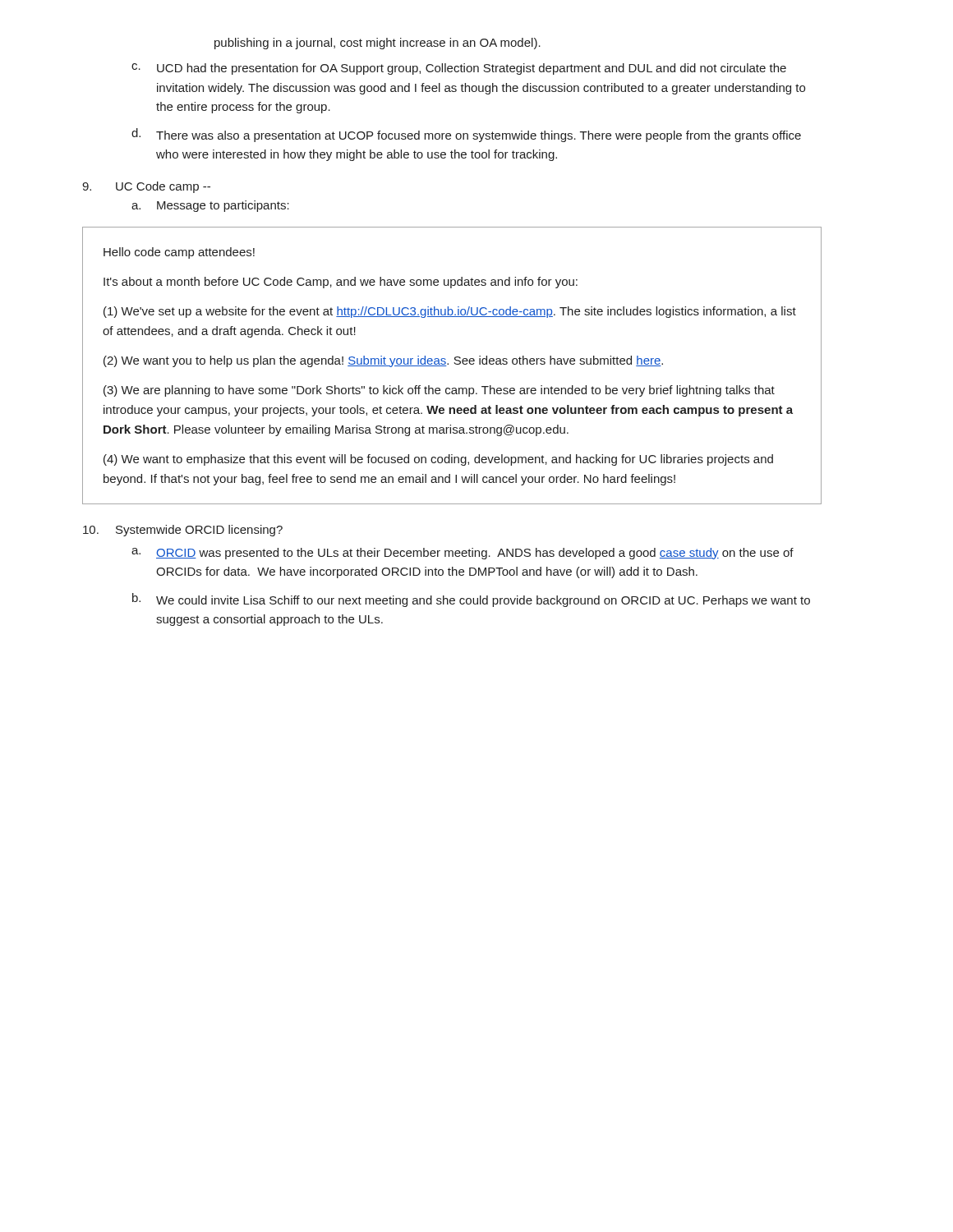Locate the text block starting "publishing in a"

click(x=377, y=42)
